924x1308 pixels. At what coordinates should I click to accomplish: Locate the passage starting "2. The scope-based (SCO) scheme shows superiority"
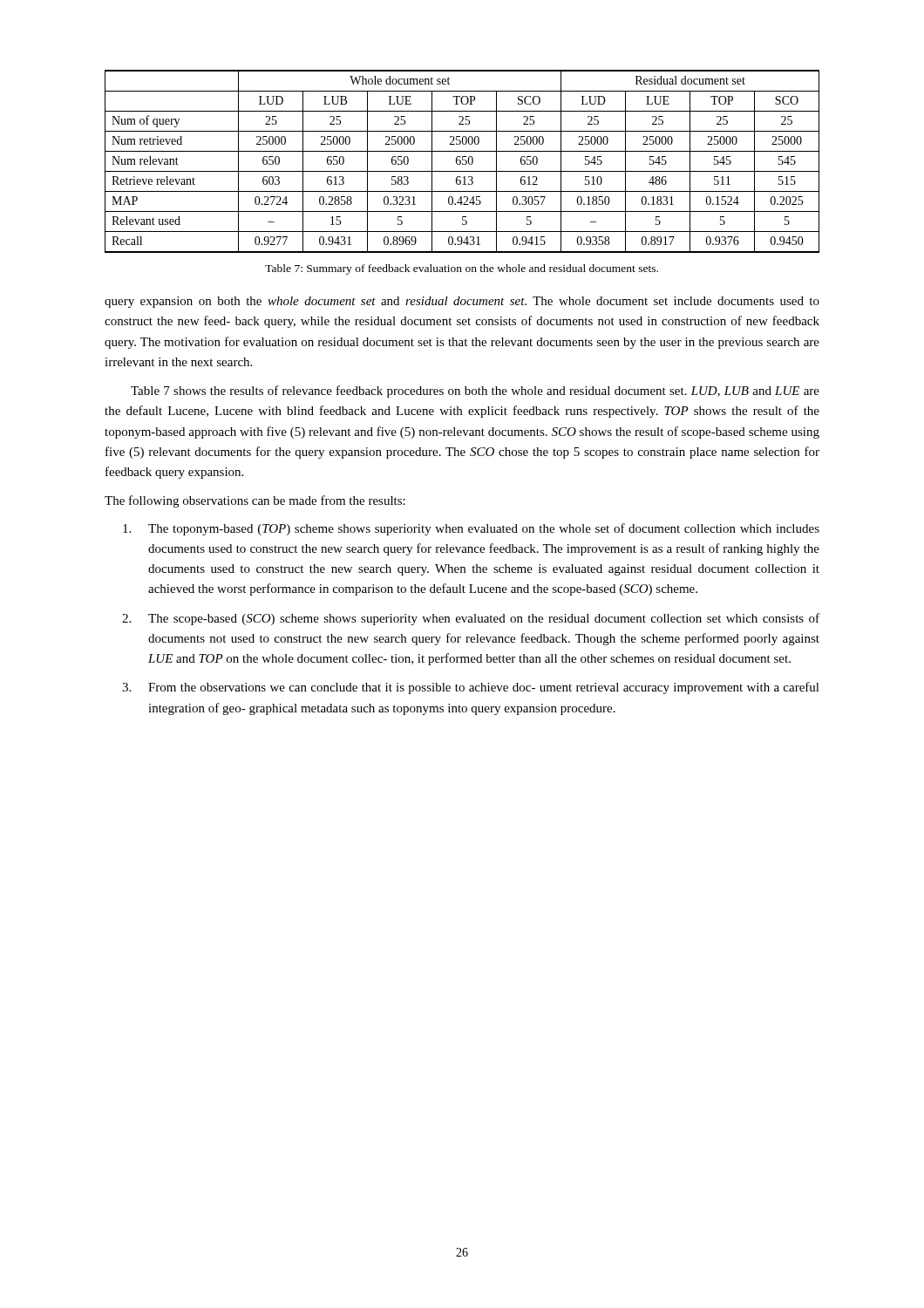click(x=471, y=639)
